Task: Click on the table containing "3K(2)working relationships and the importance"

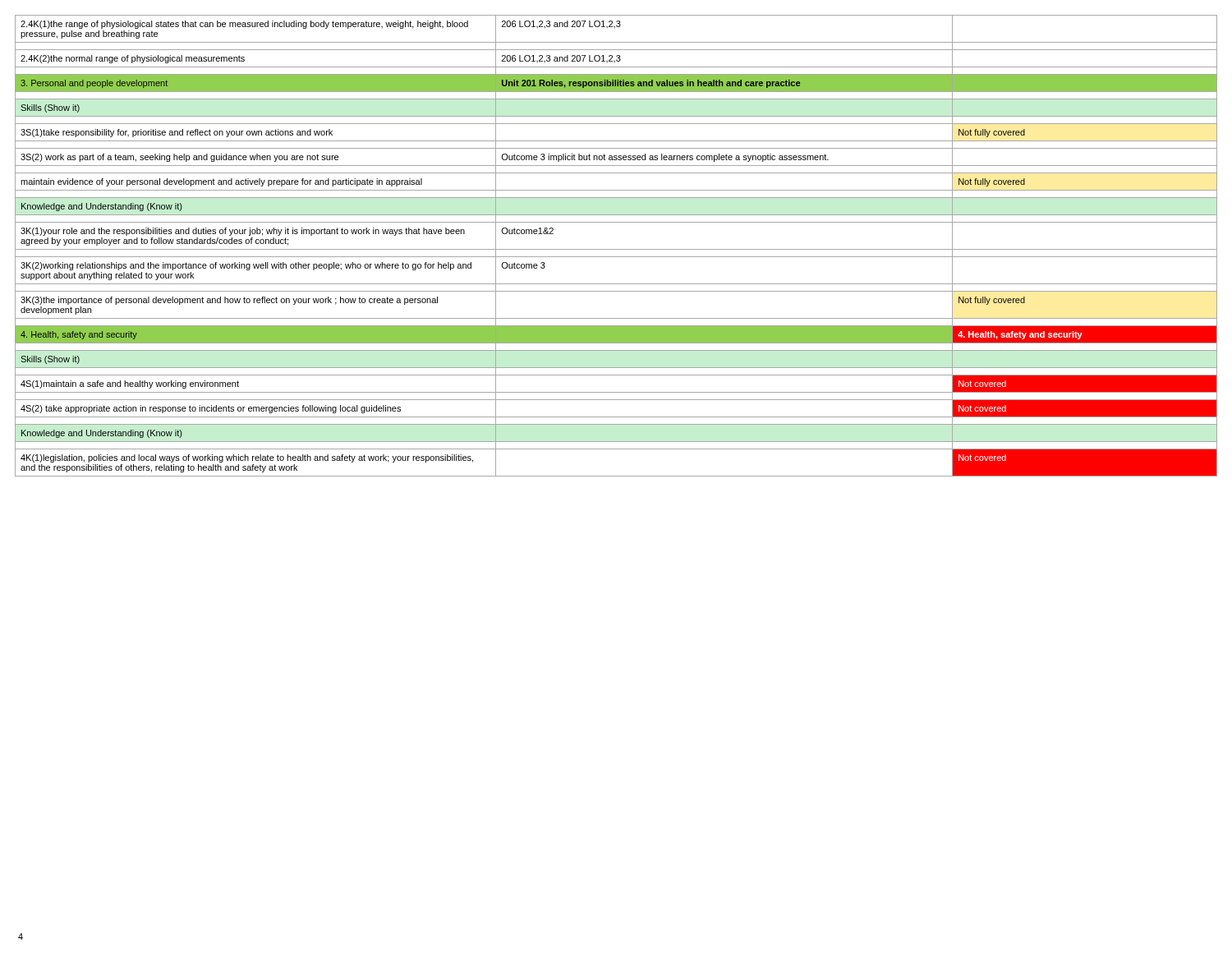Action: point(616,246)
